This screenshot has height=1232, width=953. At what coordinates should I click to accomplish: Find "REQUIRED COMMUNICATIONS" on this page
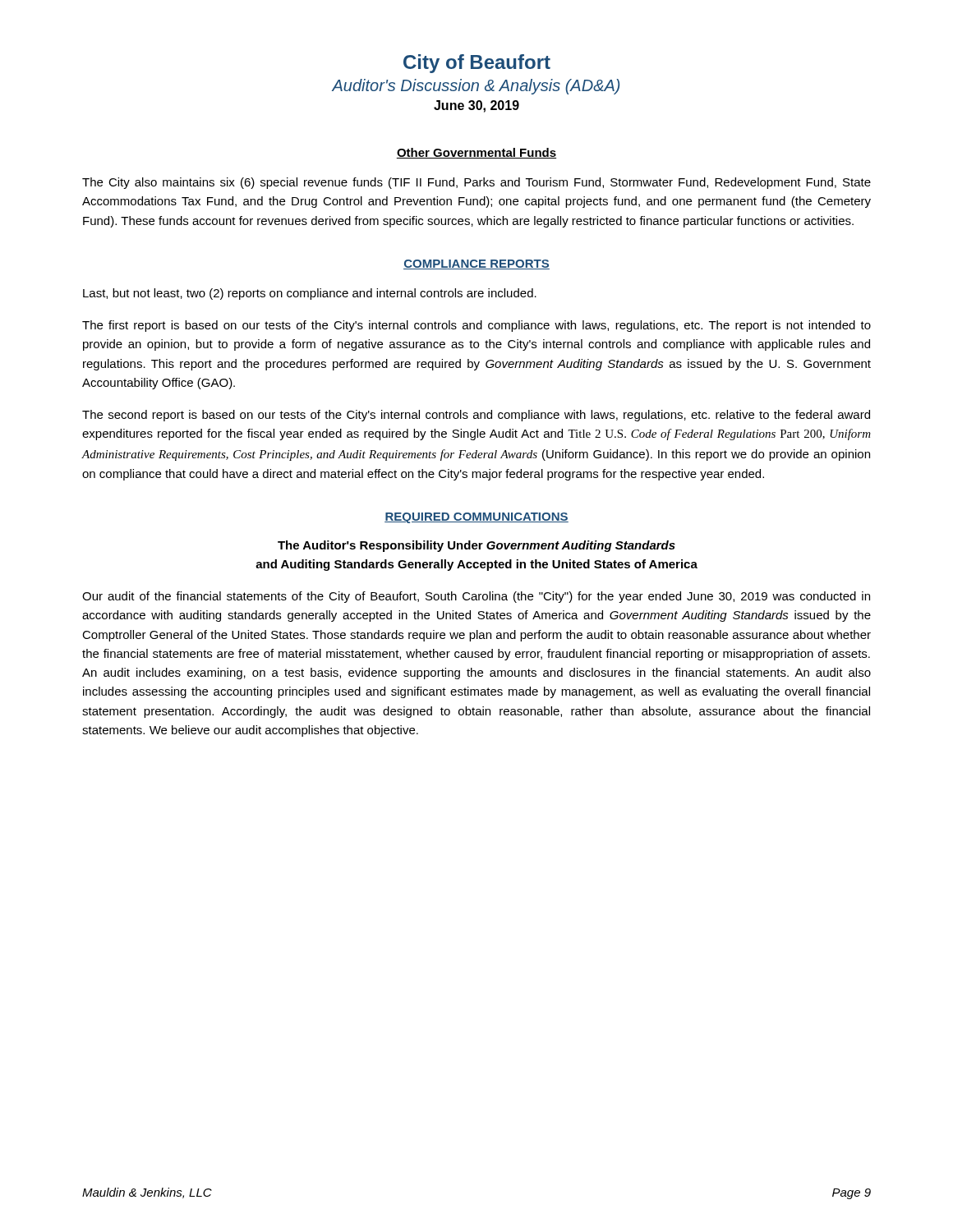(476, 516)
